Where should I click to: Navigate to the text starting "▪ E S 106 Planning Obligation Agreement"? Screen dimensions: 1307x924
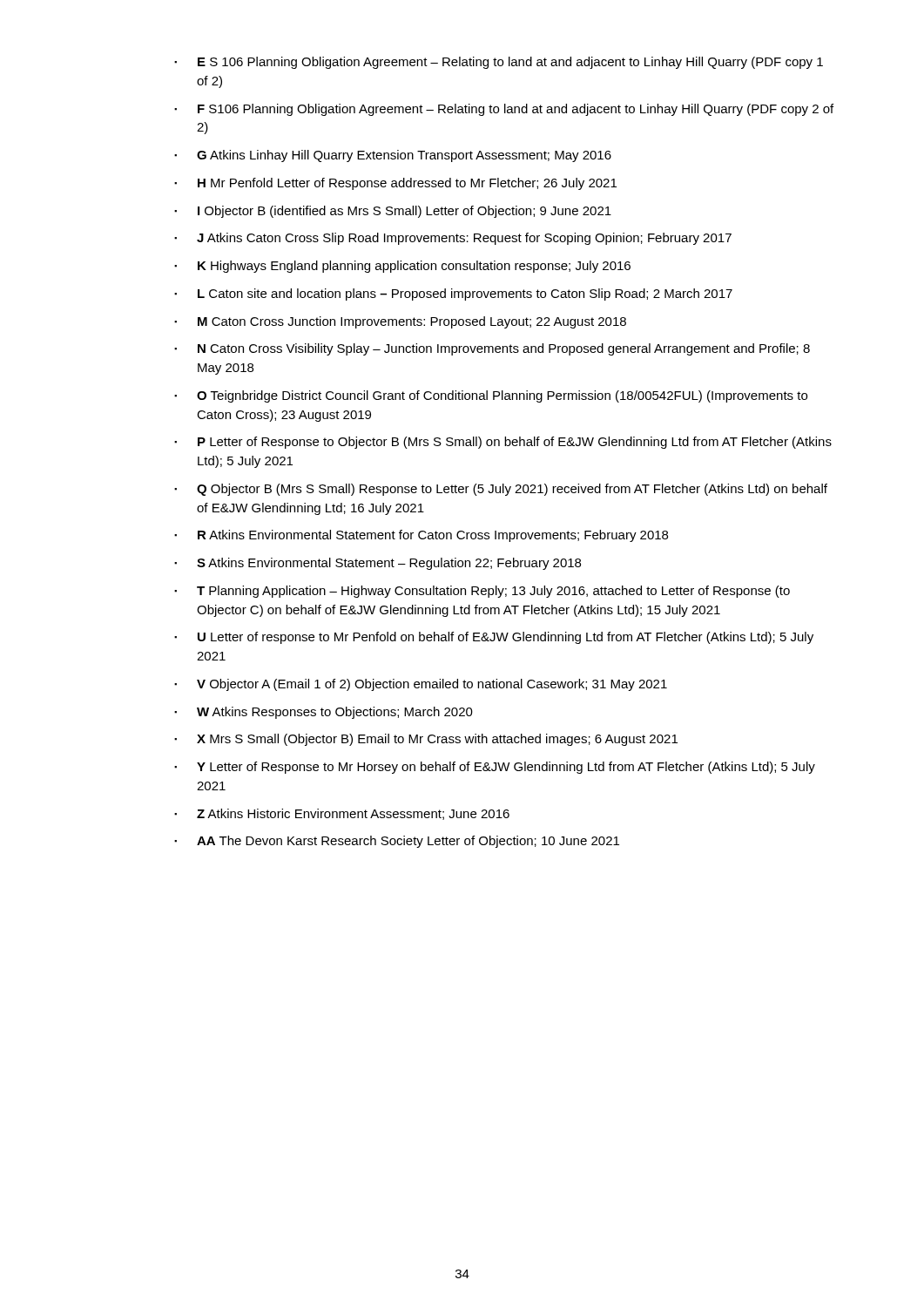coord(506,71)
